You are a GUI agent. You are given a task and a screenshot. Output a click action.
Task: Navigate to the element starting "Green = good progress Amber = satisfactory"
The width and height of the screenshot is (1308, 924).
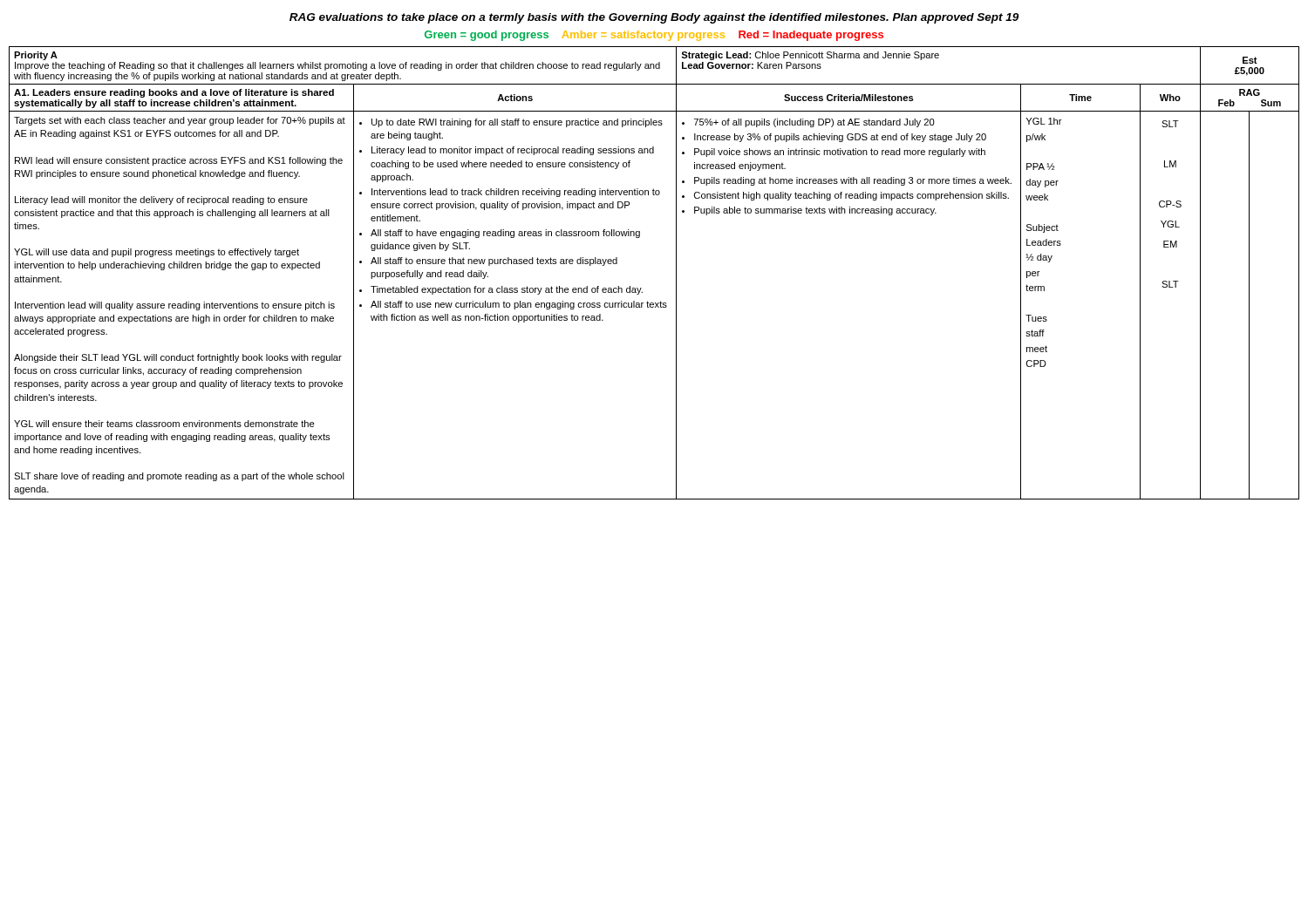654,35
